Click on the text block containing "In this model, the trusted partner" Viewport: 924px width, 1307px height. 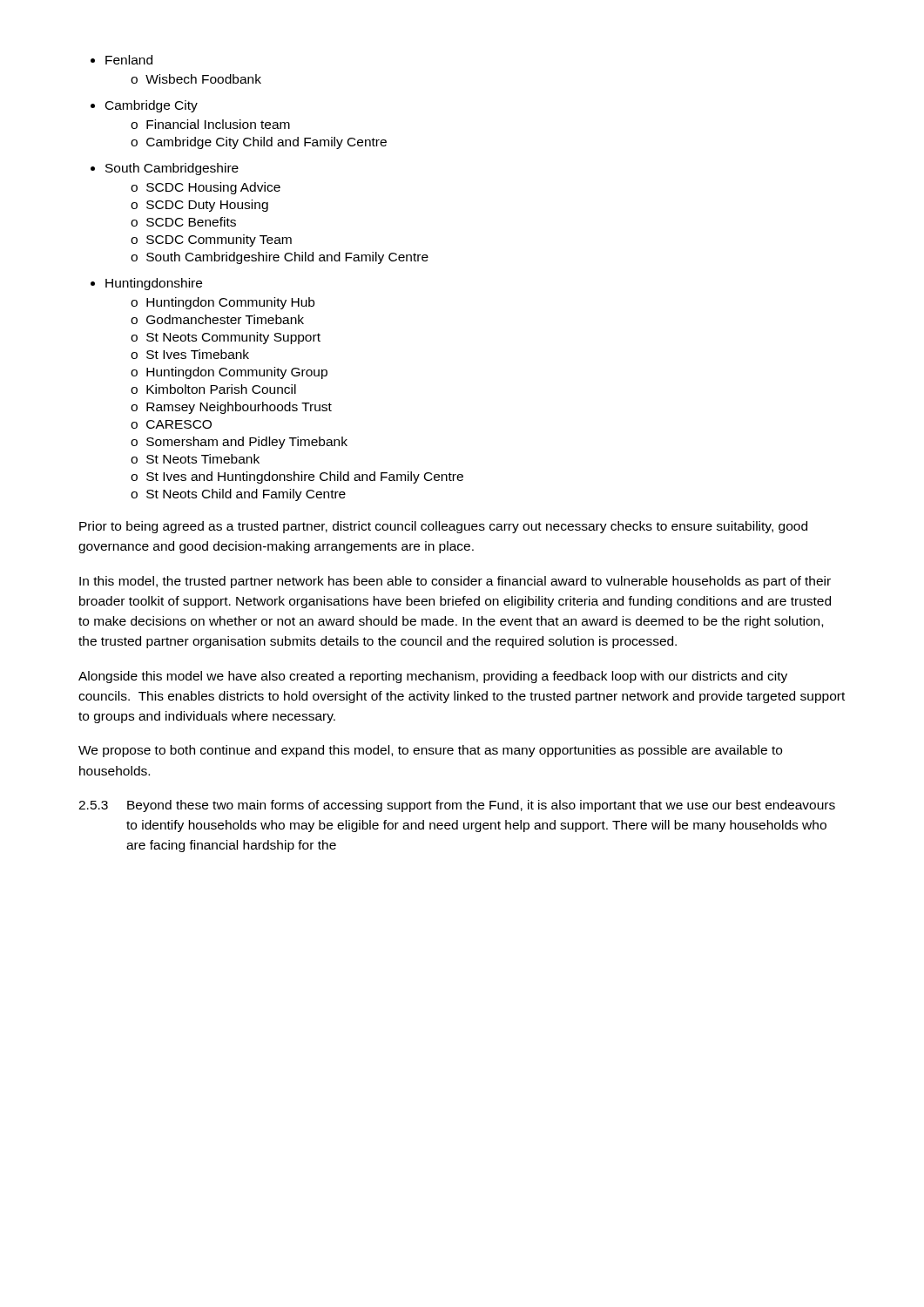pyautogui.click(x=455, y=611)
